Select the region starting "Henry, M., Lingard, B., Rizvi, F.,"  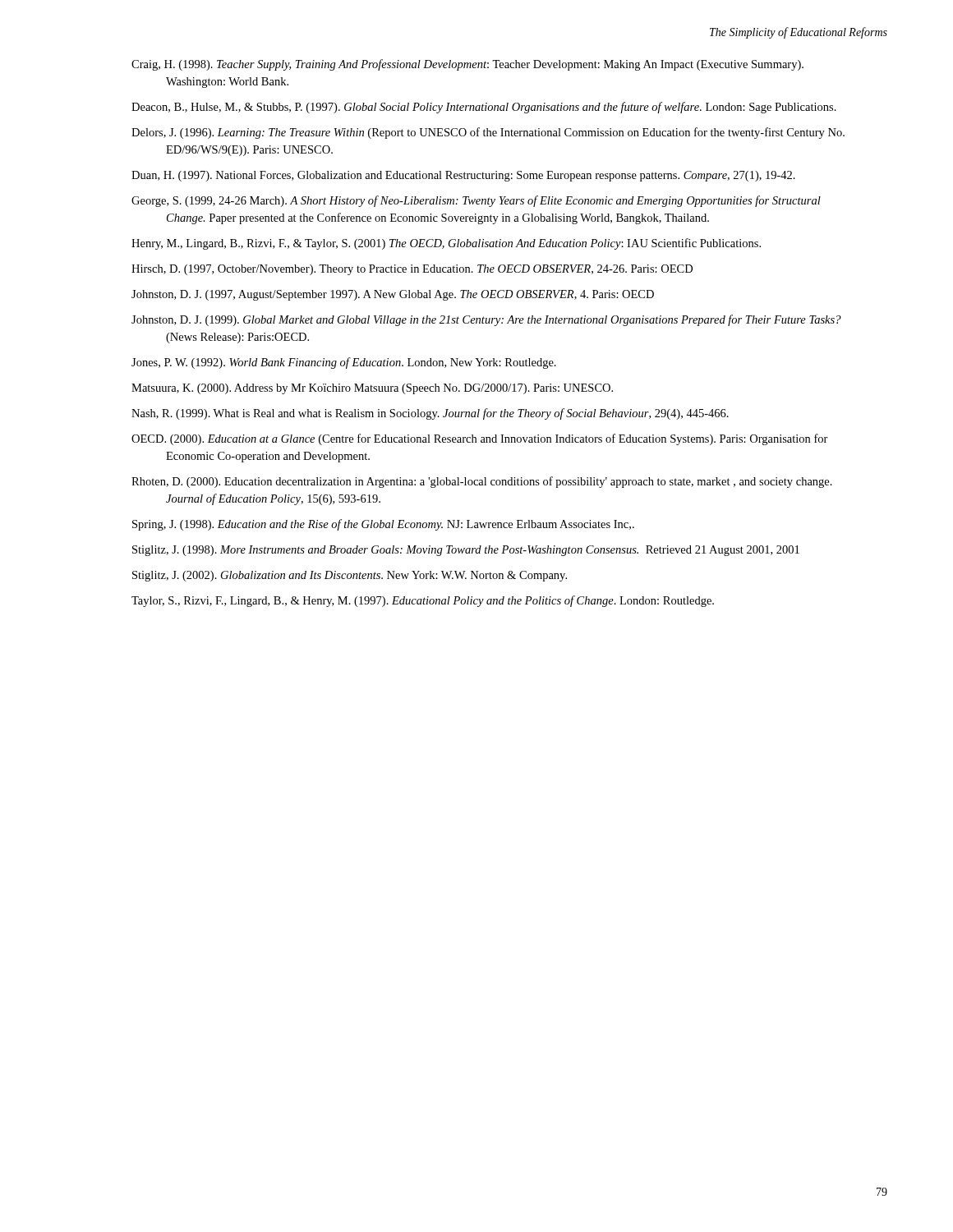[x=447, y=243]
